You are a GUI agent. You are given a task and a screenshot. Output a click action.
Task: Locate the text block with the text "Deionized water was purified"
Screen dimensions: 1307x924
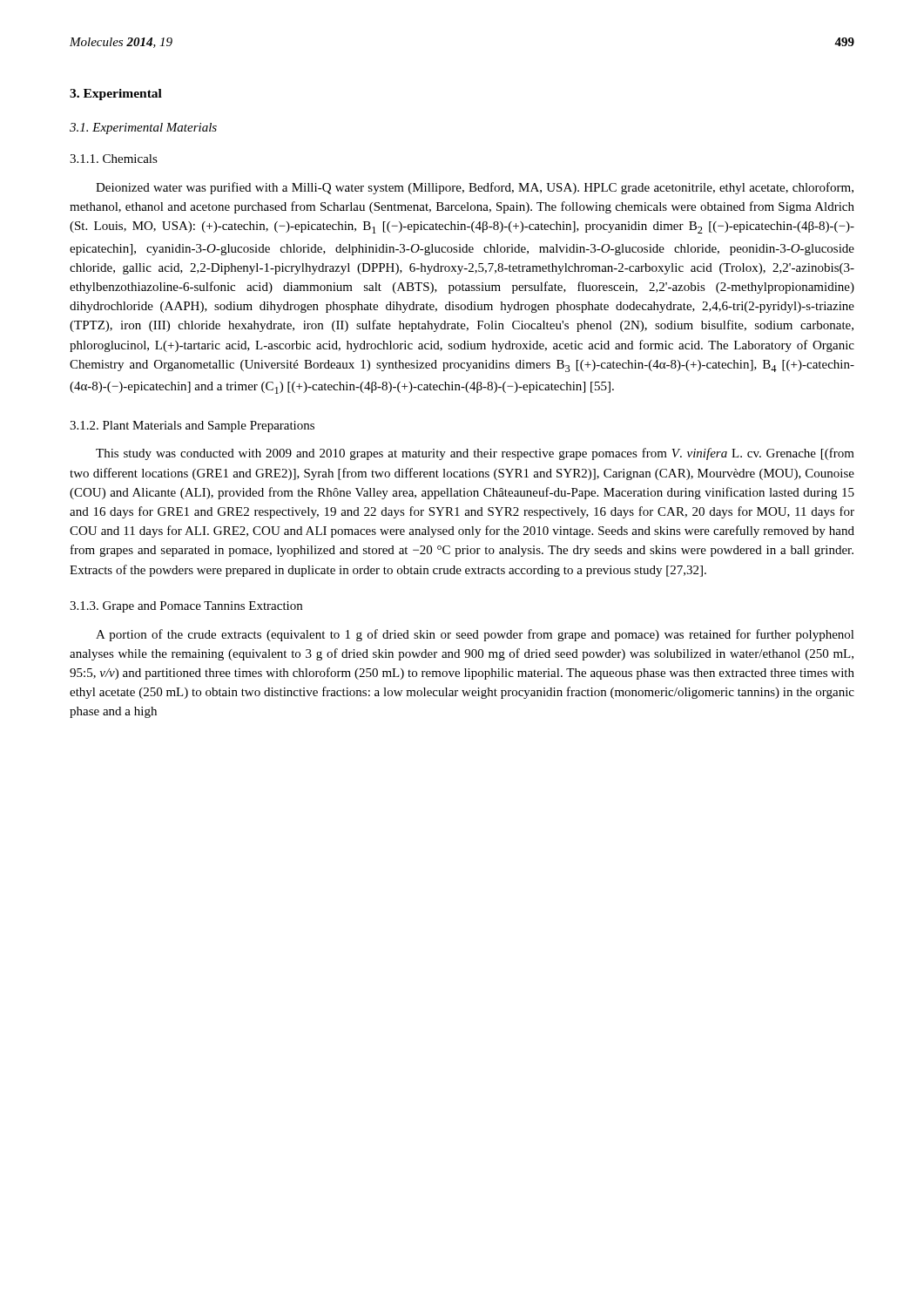point(462,288)
